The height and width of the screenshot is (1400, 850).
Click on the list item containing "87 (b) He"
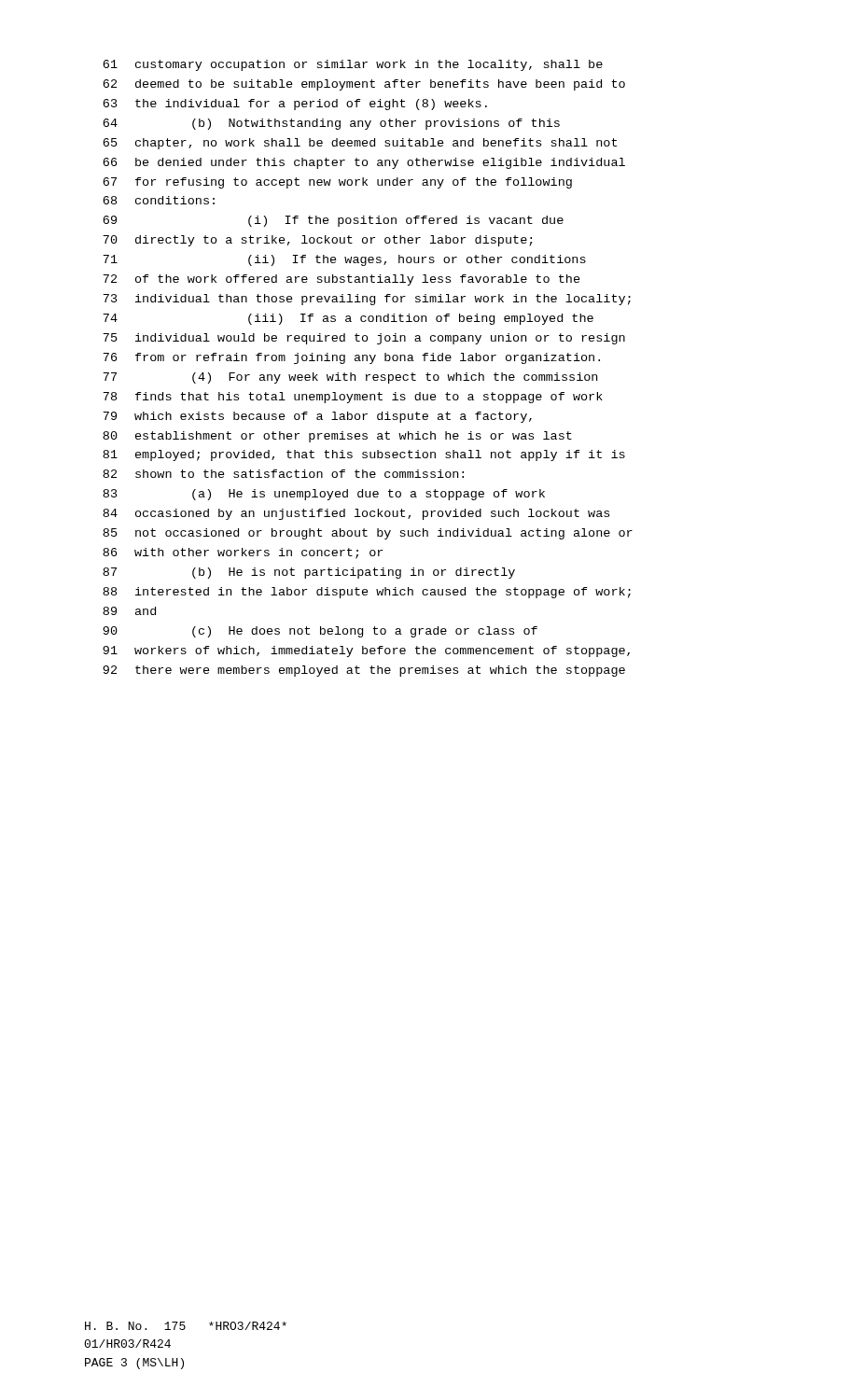tap(434, 573)
